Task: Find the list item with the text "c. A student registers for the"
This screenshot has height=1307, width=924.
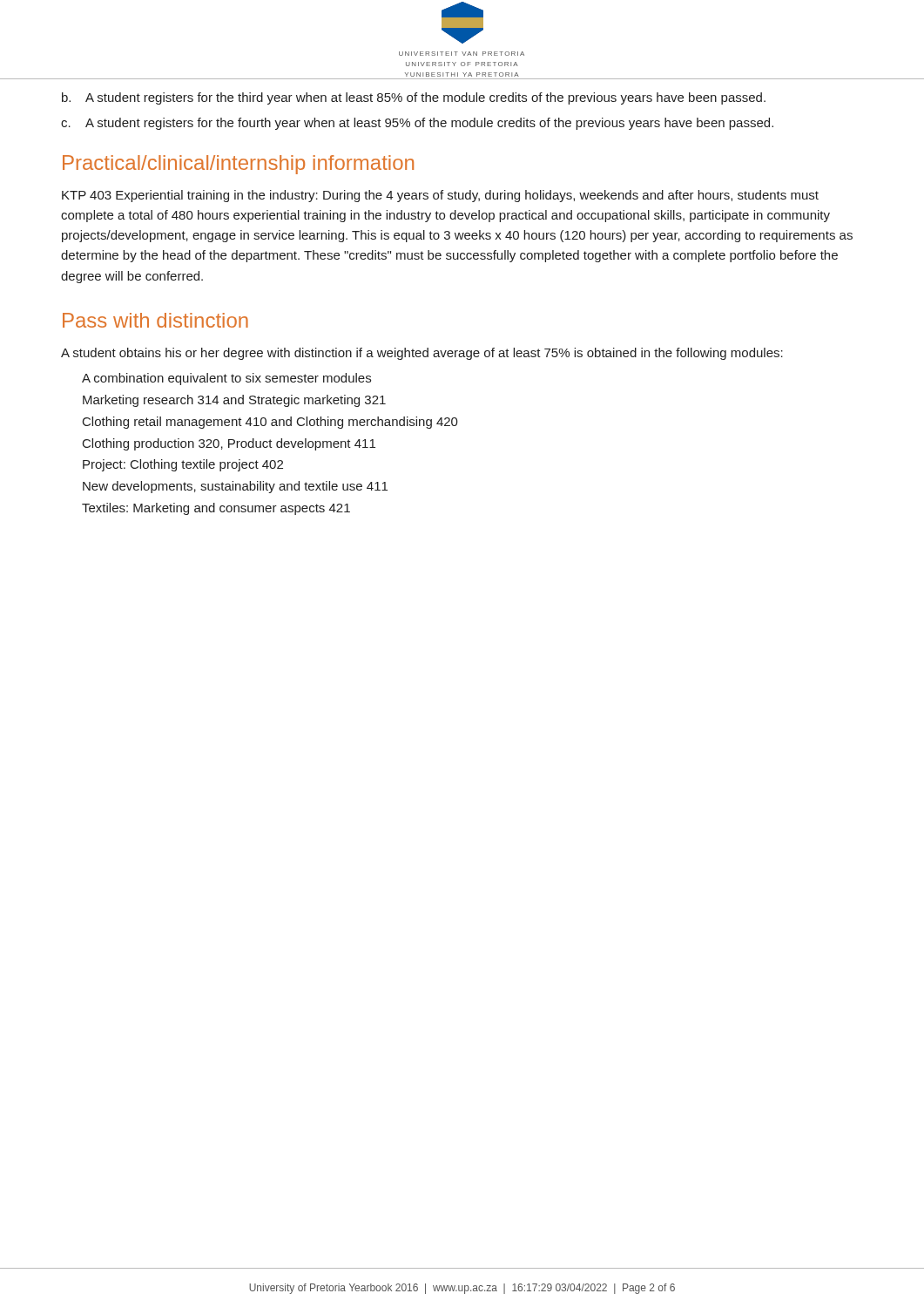Action: click(418, 123)
